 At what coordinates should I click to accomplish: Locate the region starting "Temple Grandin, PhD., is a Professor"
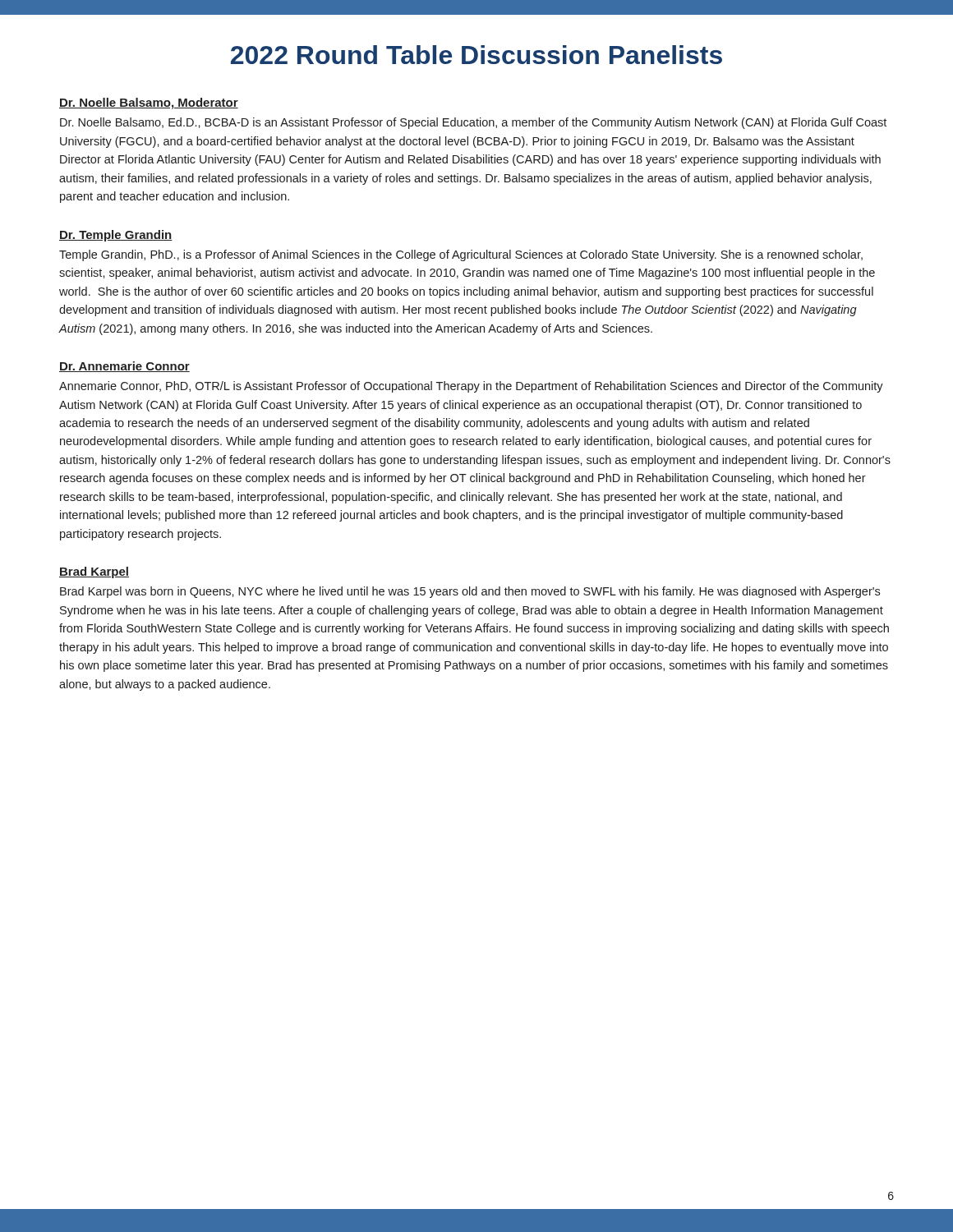point(467,291)
